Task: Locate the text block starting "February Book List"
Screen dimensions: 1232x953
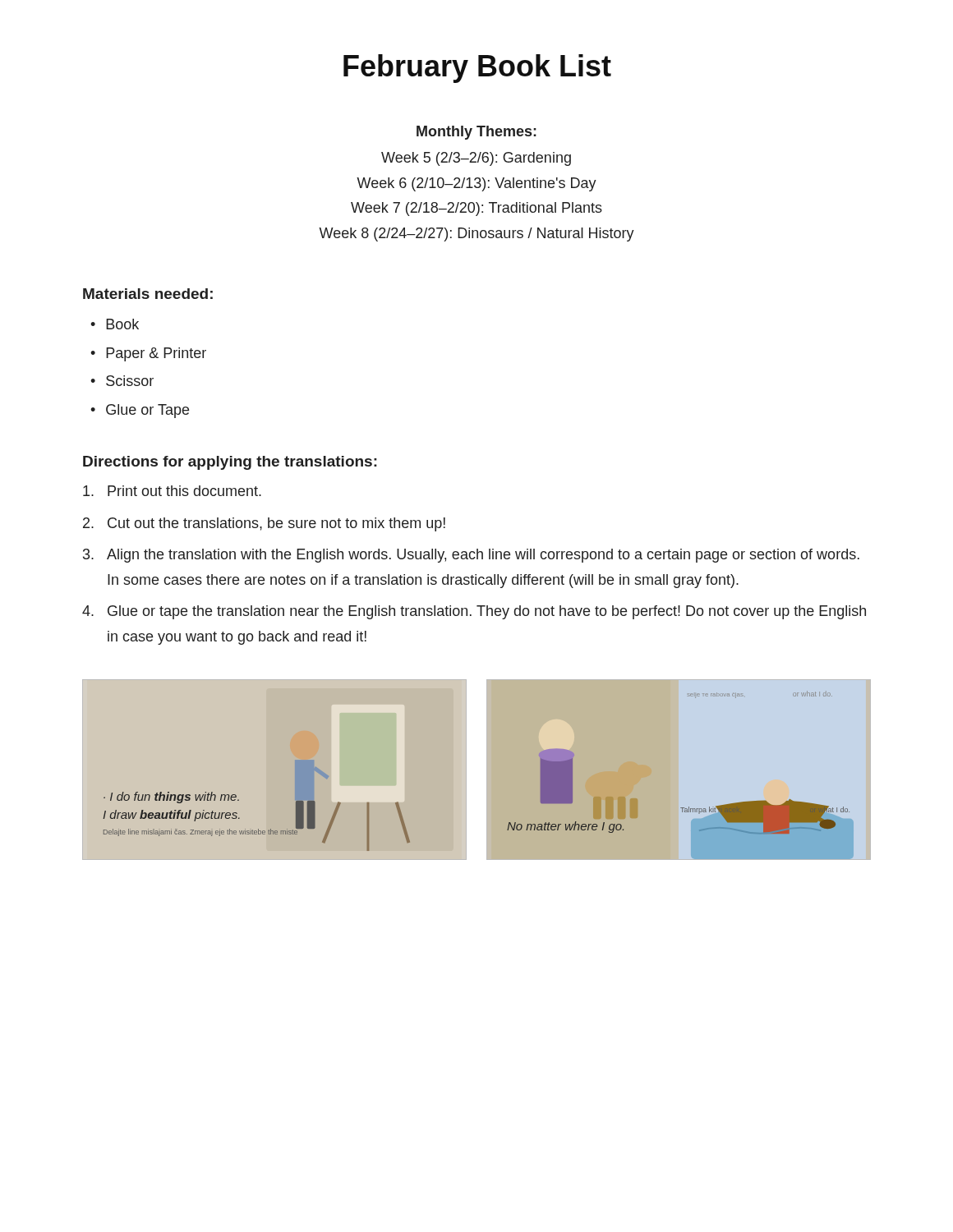Action: click(476, 67)
